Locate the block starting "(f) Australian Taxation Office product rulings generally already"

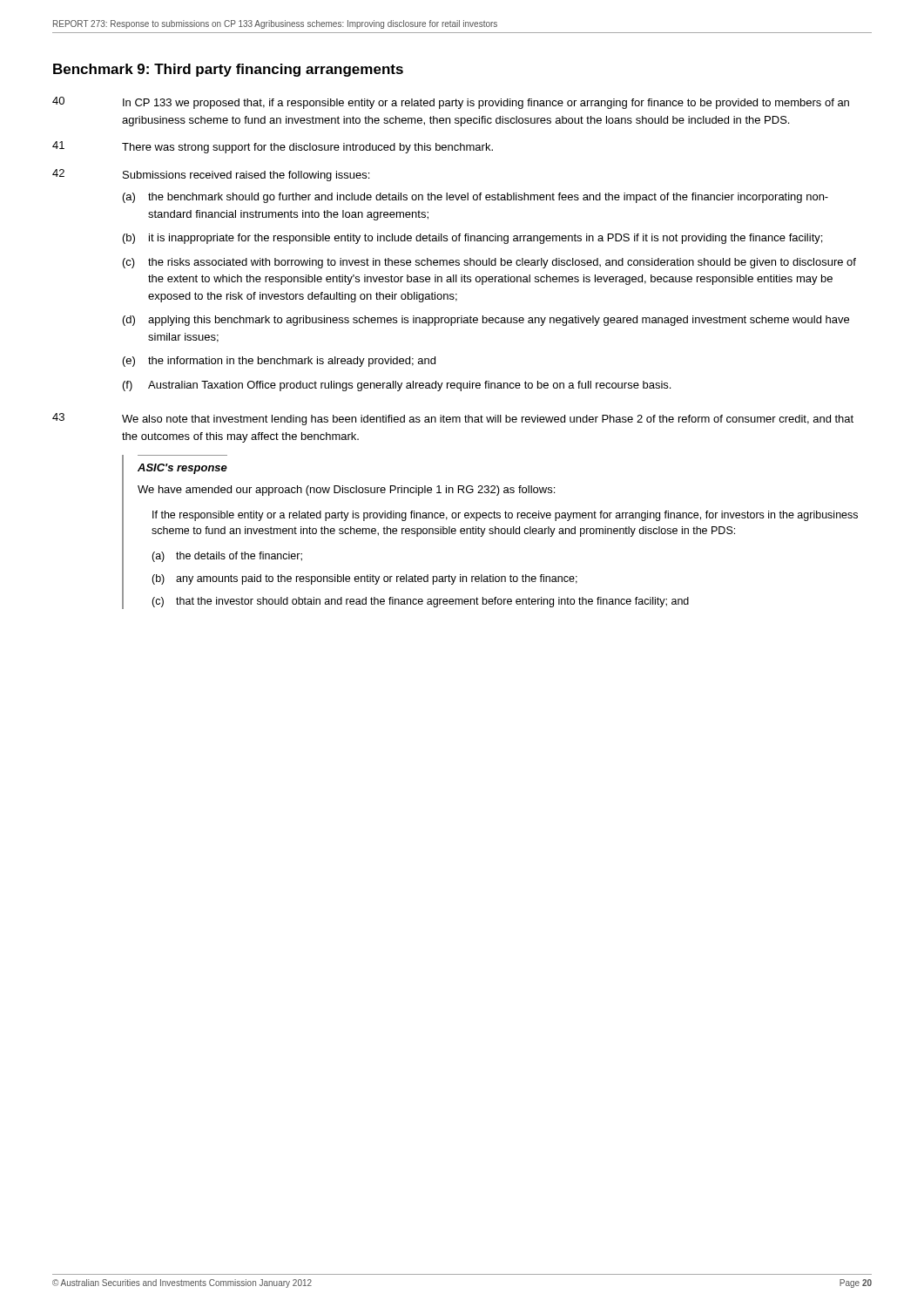[497, 385]
